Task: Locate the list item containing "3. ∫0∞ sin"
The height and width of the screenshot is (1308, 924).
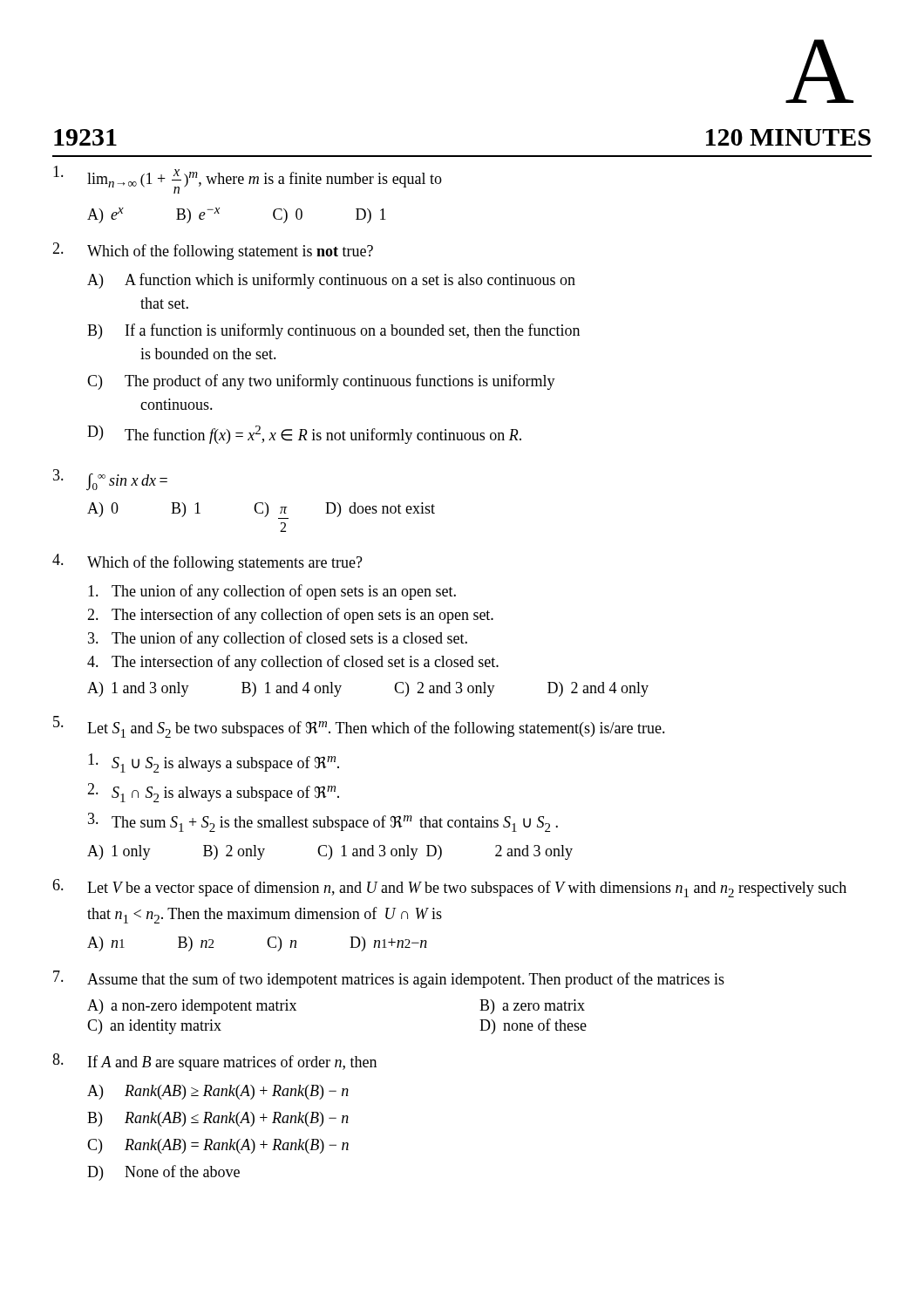Action: [x=110, y=480]
